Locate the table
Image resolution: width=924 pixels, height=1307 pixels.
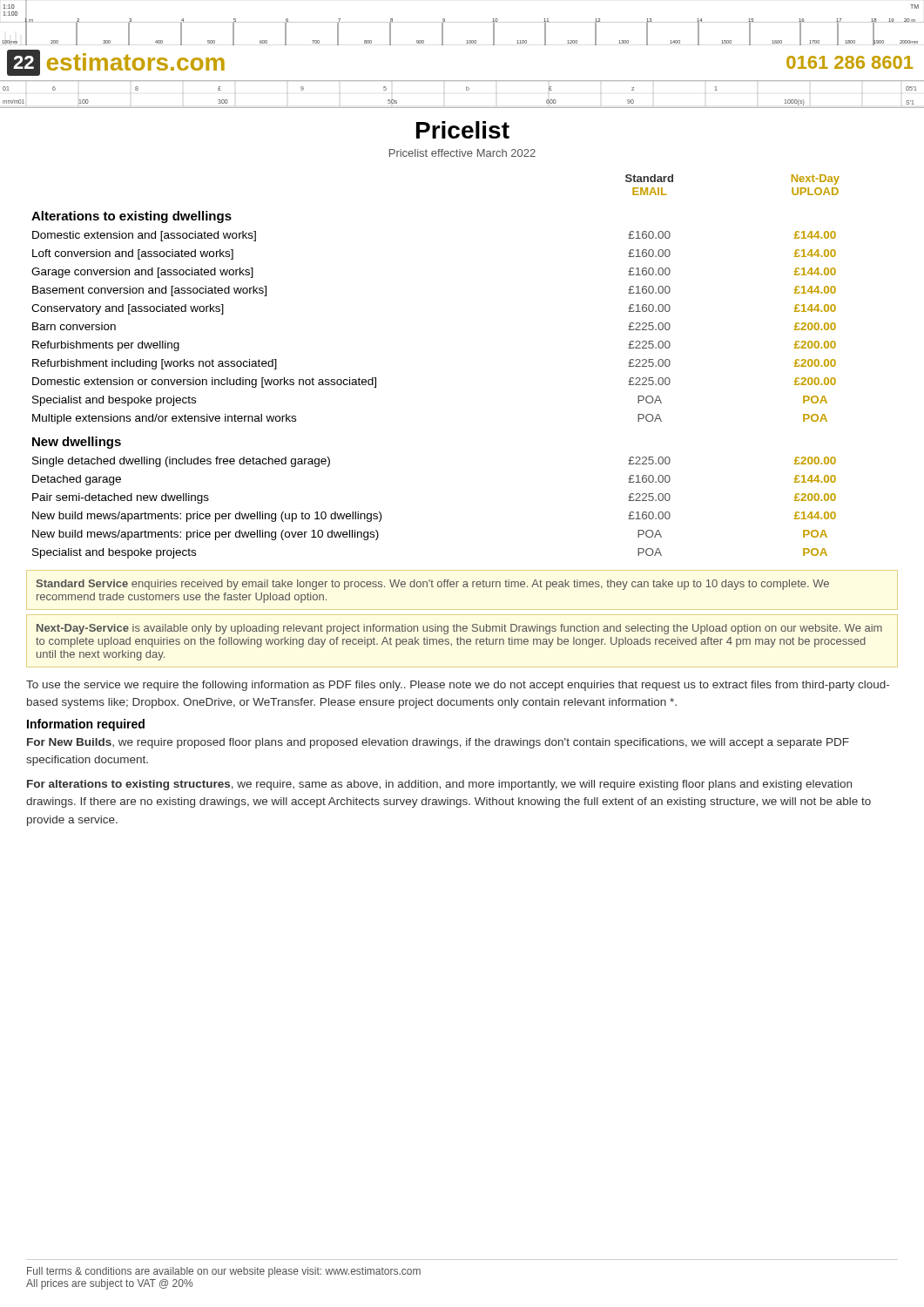pos(462,365)
